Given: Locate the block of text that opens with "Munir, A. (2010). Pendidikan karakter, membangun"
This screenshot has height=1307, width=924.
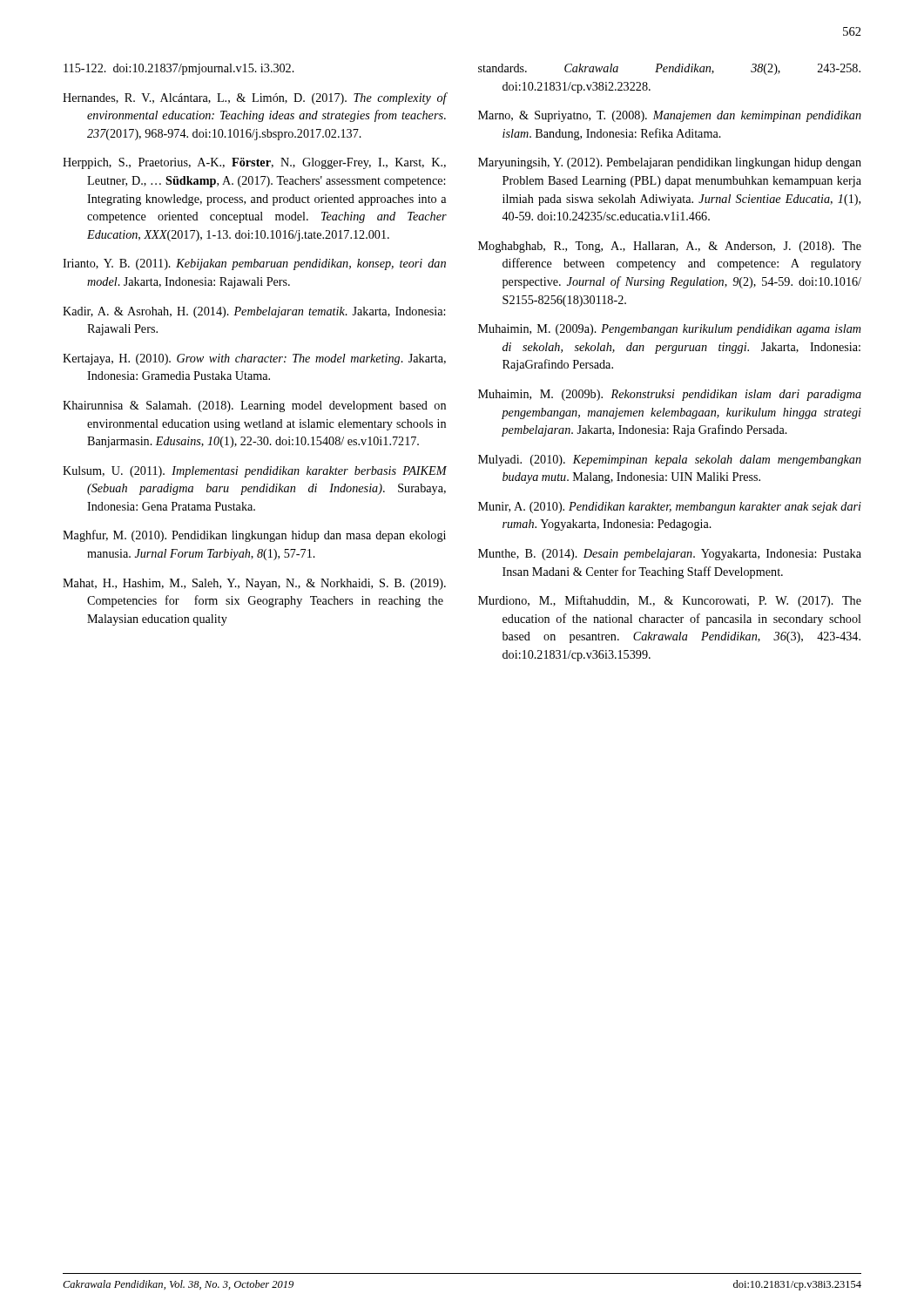Looking at the screenshot, I should [x=669, y=515].
